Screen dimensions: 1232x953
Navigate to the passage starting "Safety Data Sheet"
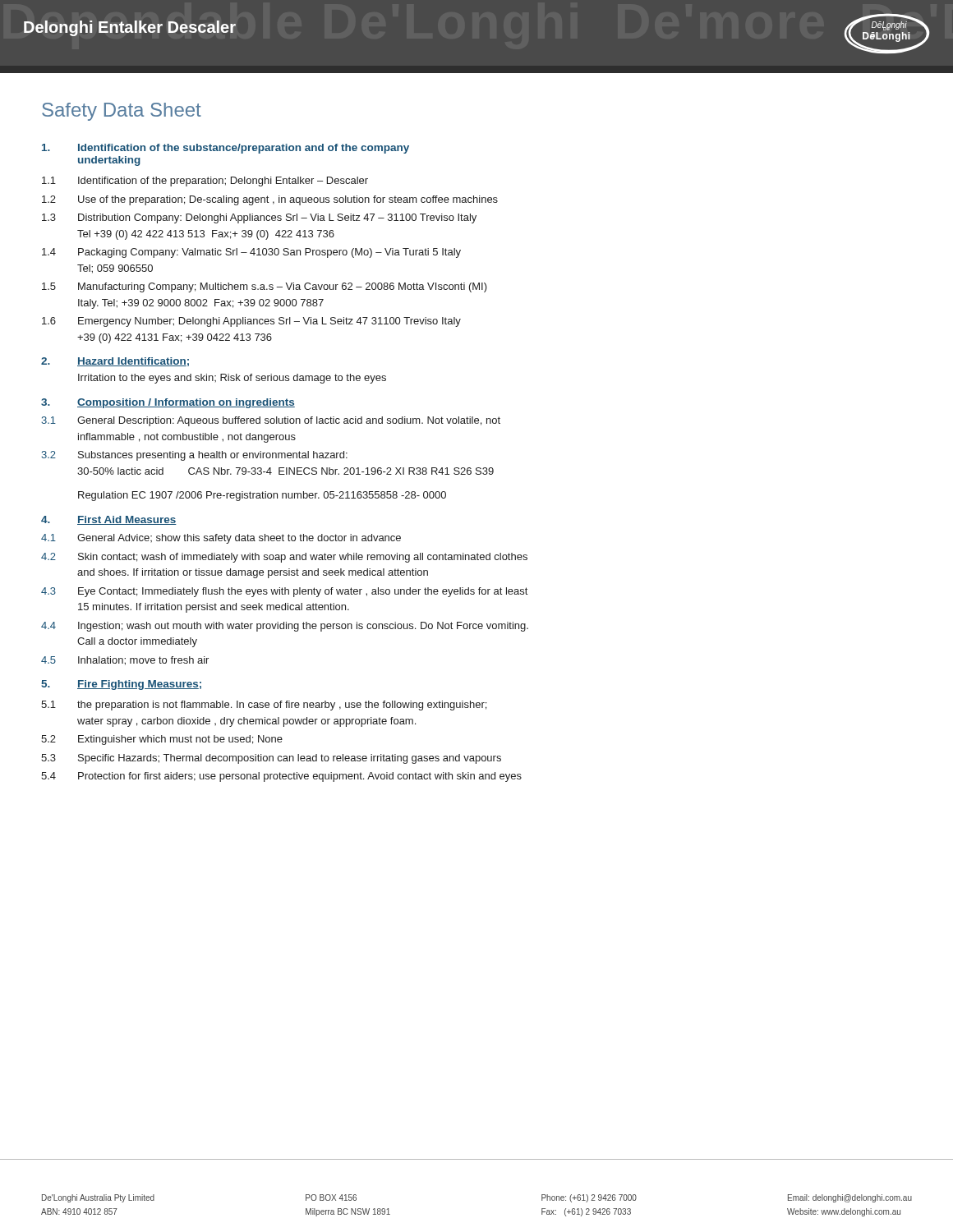(x=121, y=110)
